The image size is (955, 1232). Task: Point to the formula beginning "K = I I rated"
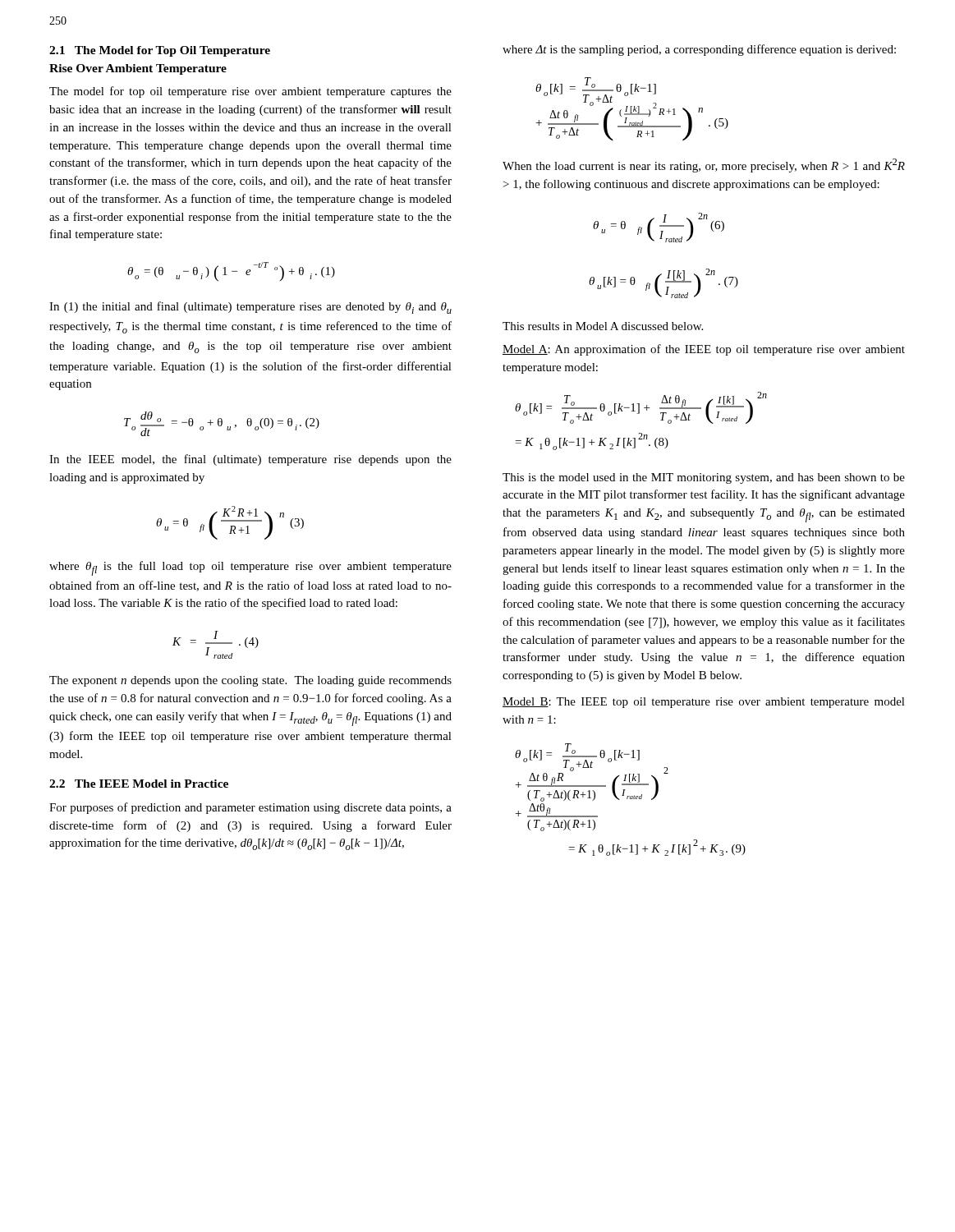pos(250,641)
